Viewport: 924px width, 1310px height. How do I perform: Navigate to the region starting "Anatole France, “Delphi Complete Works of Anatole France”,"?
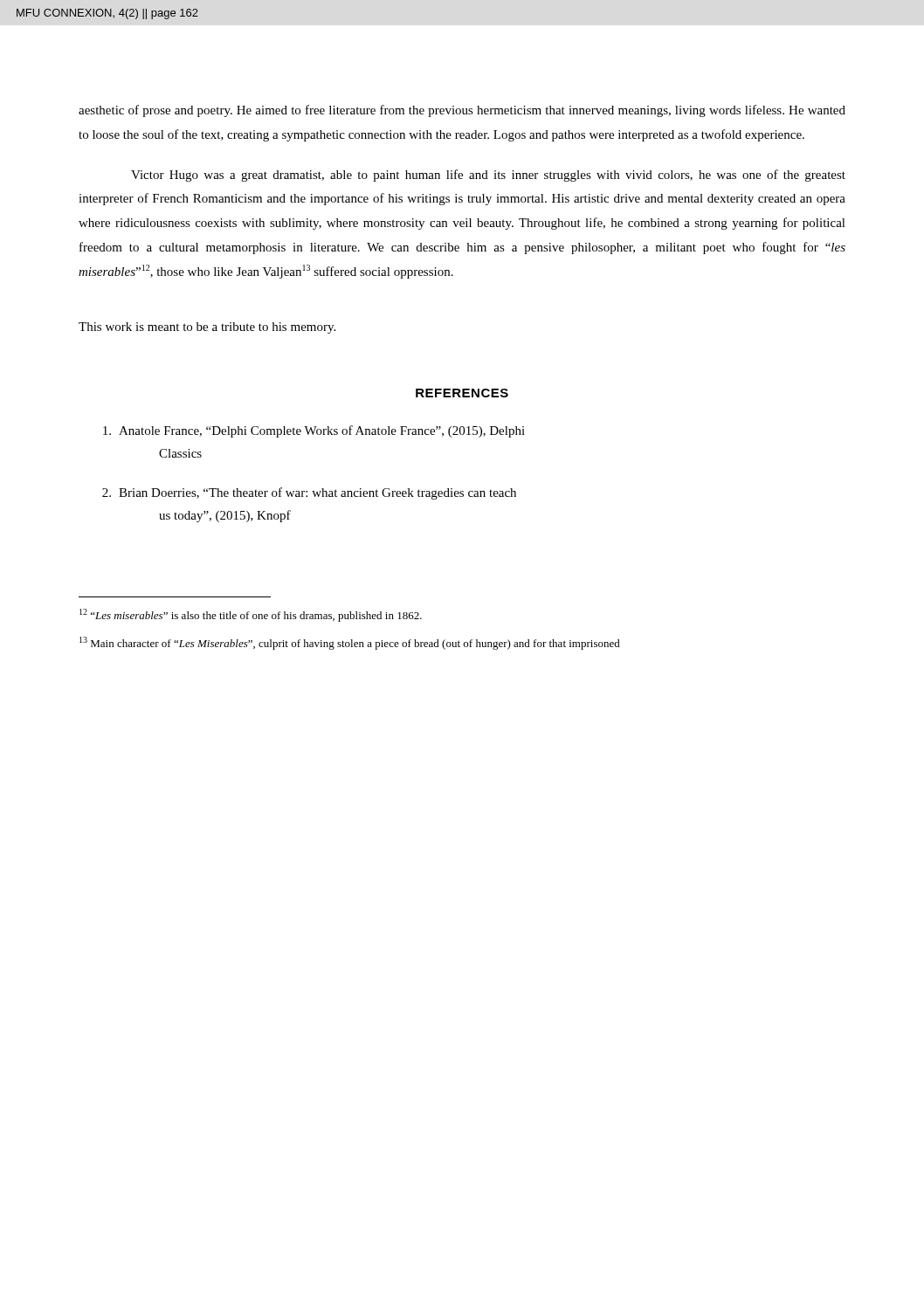[462, 442]
